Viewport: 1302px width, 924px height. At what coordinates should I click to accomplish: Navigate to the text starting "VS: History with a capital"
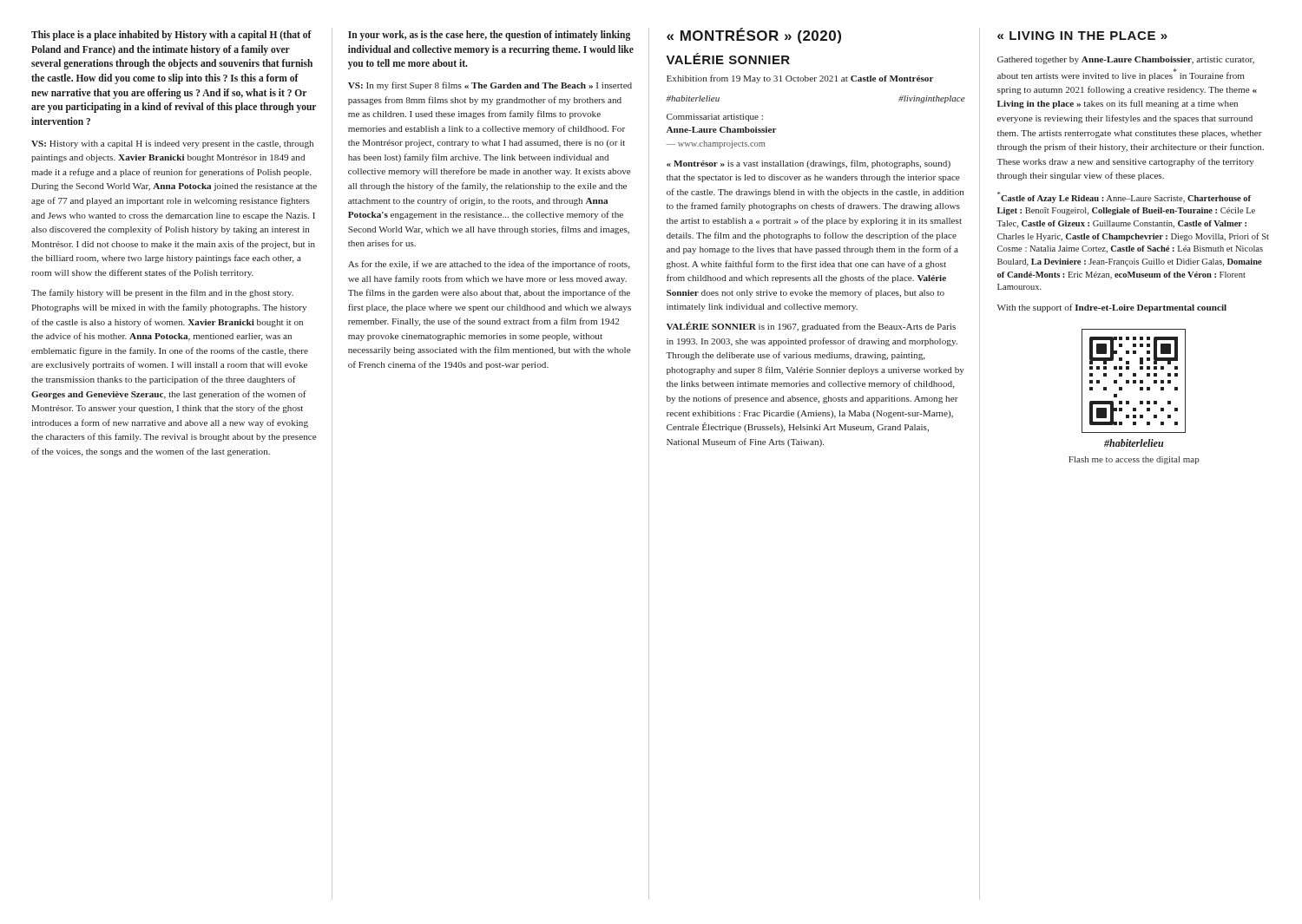point(174,208)
